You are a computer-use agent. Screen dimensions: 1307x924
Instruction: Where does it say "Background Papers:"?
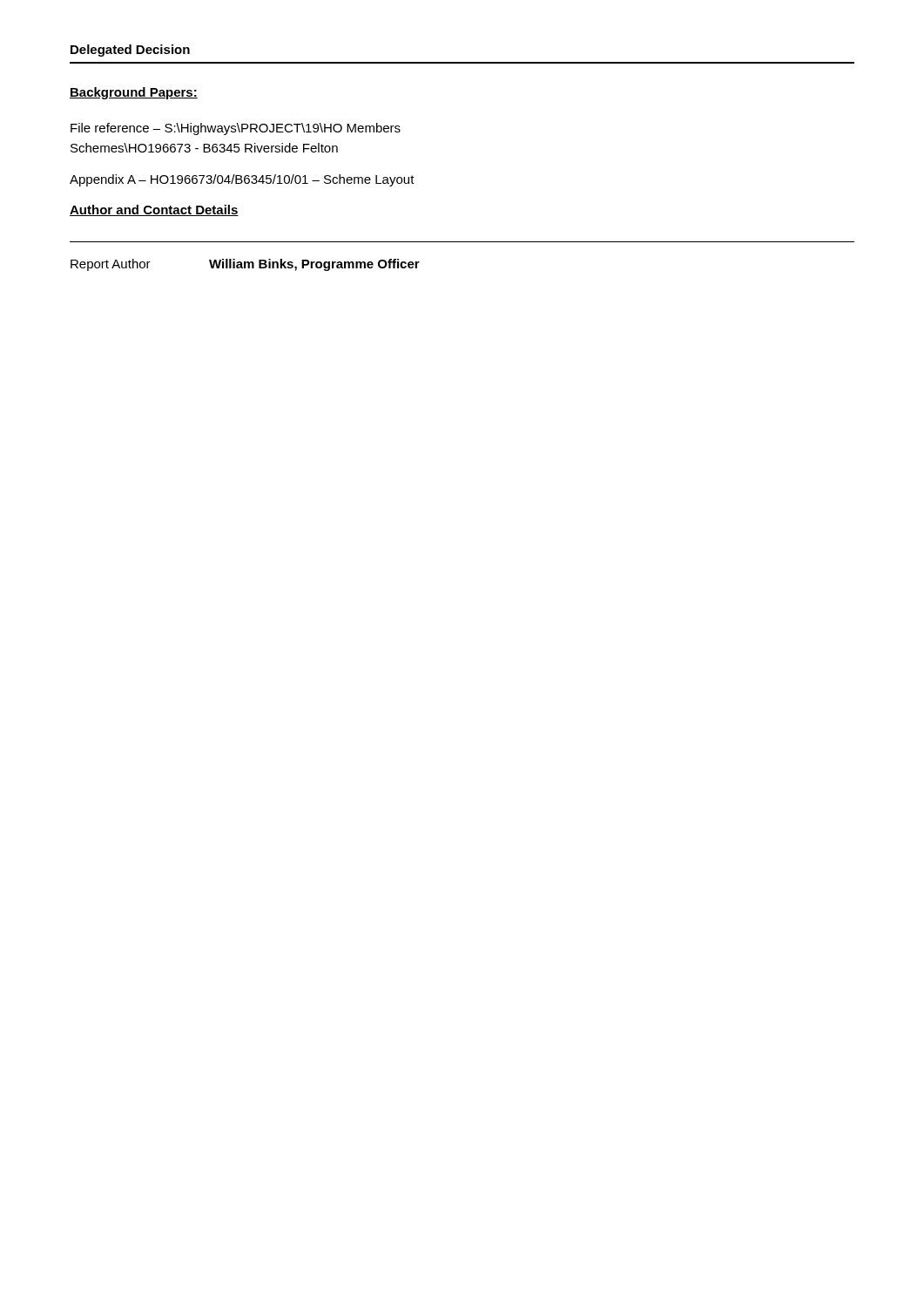pyautogui.click(x=134, y=92)
